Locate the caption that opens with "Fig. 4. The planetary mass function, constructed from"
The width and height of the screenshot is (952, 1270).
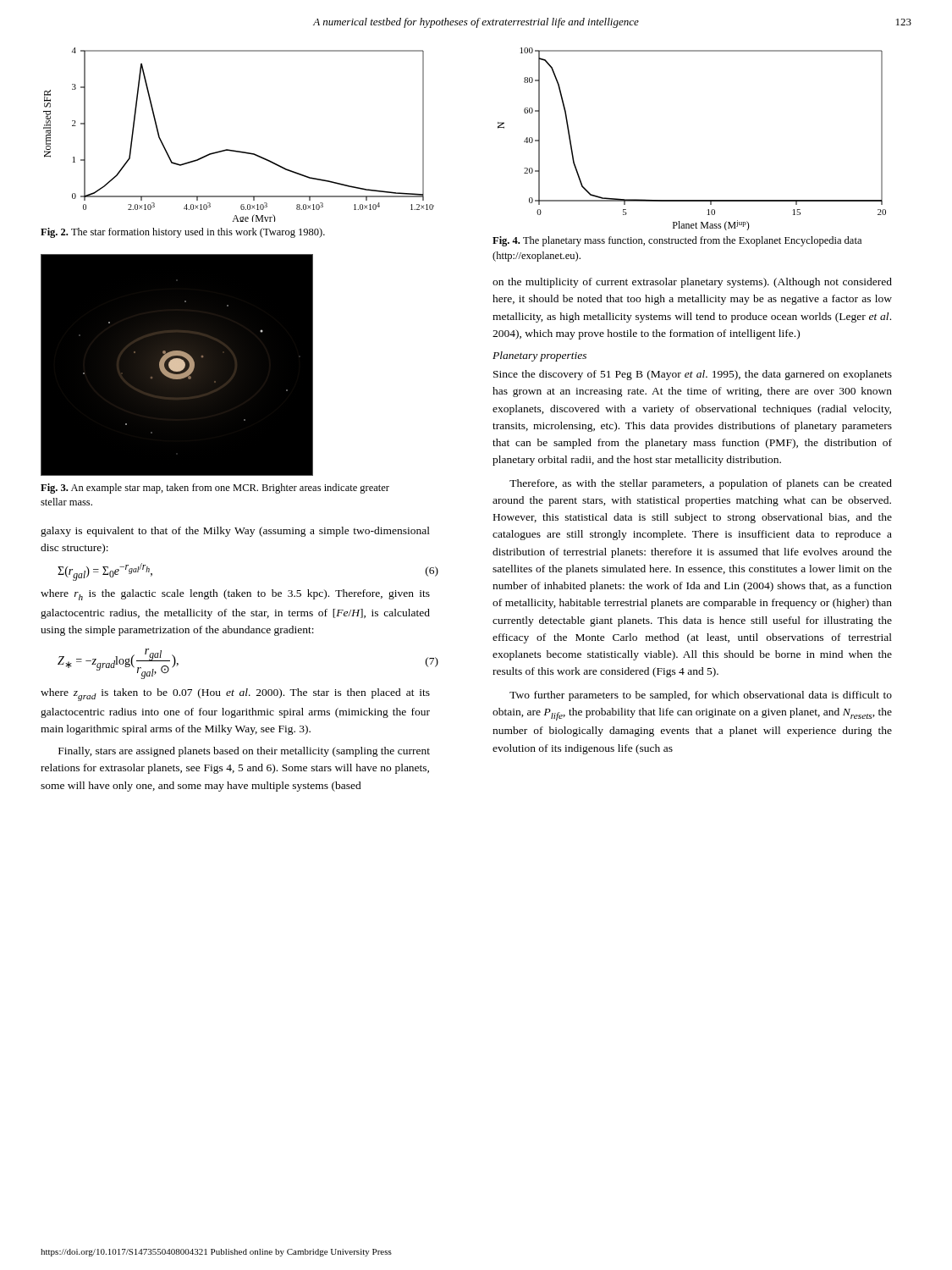coord(677,248)
